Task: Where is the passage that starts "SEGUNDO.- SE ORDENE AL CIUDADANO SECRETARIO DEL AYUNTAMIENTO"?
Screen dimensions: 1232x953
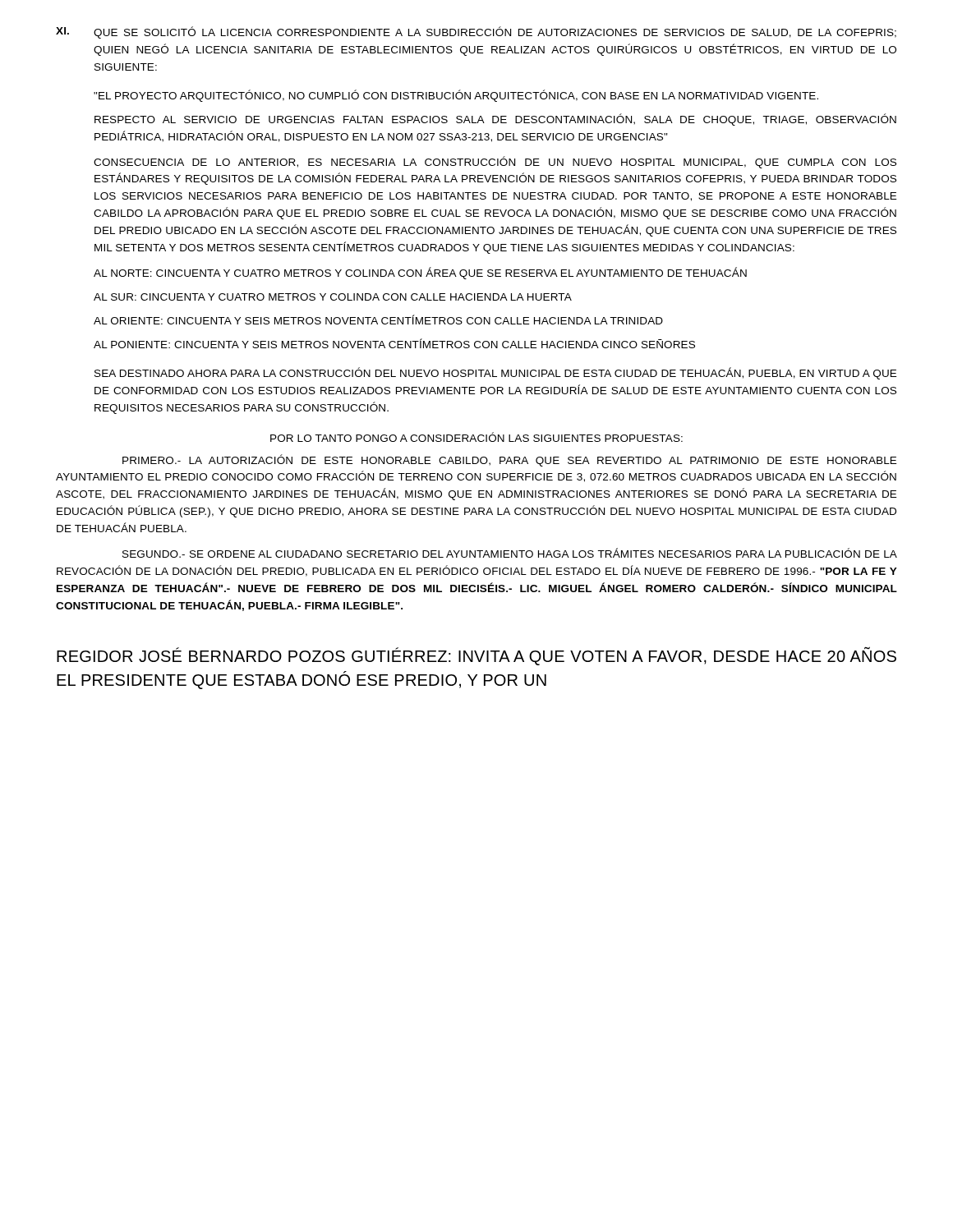Action: coord(476,581)
